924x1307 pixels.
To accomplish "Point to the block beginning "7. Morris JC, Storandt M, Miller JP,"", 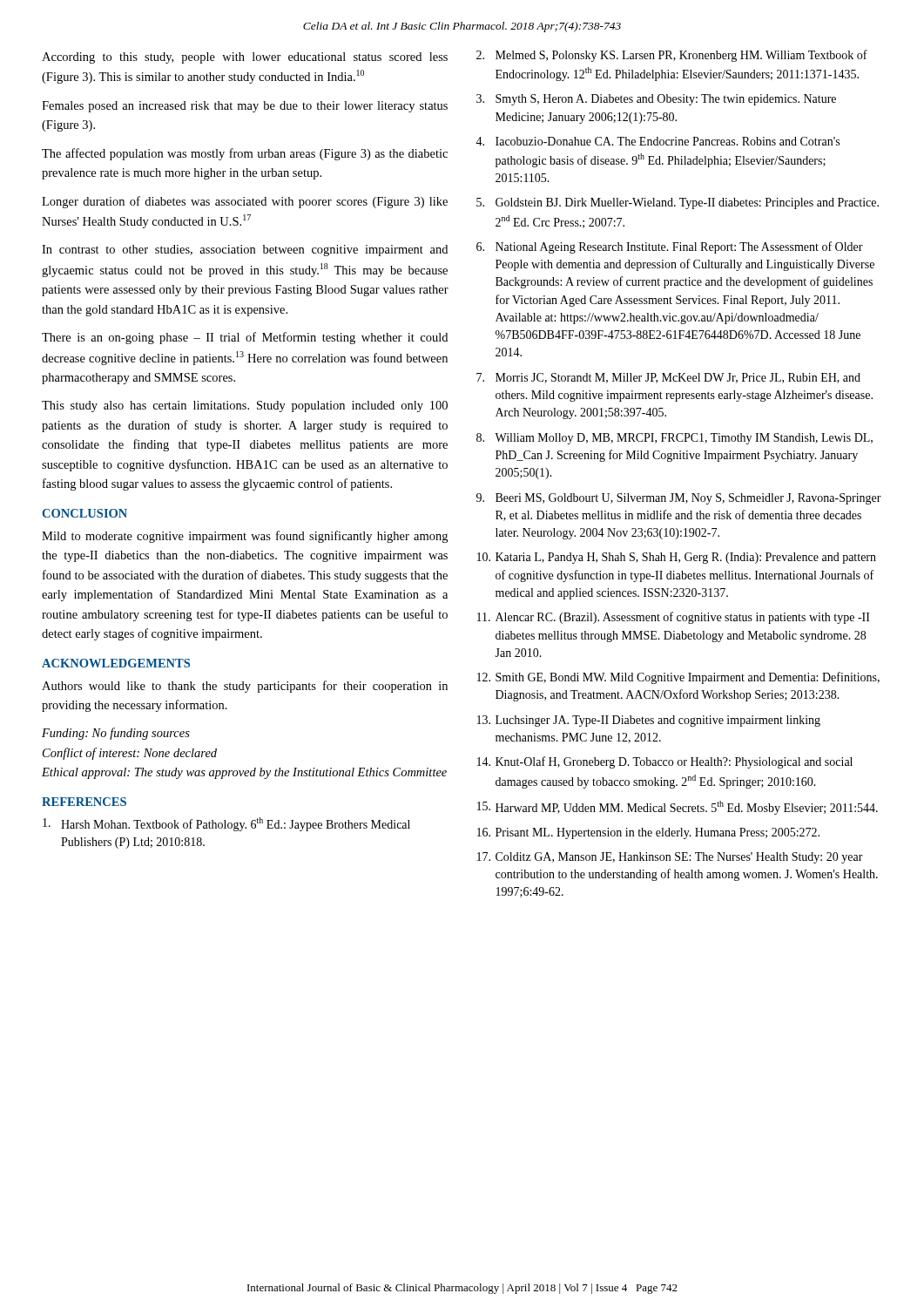I will [679, 396].
